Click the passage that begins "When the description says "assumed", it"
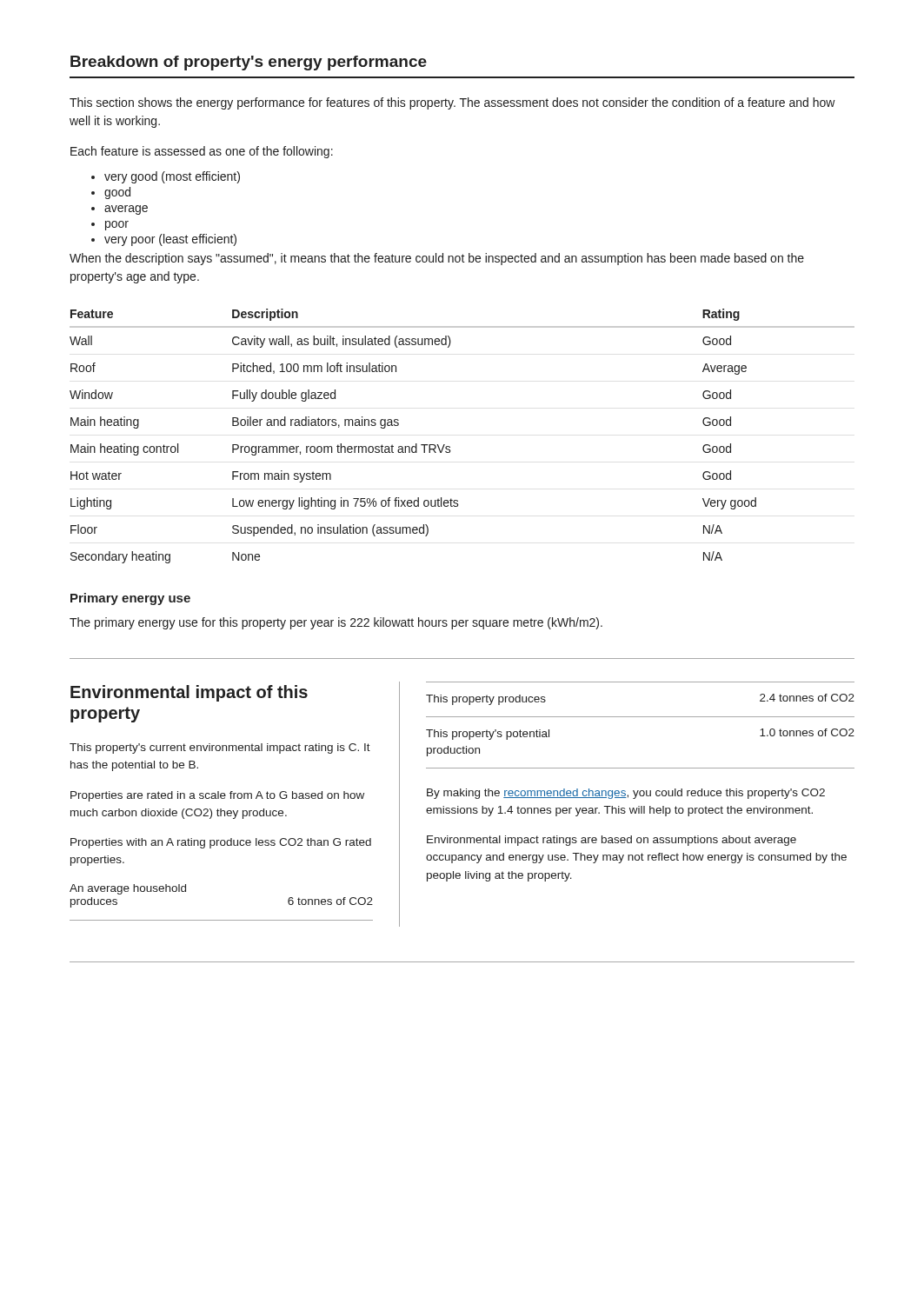This screenshot has width=924, height=1304. point(437,267)
